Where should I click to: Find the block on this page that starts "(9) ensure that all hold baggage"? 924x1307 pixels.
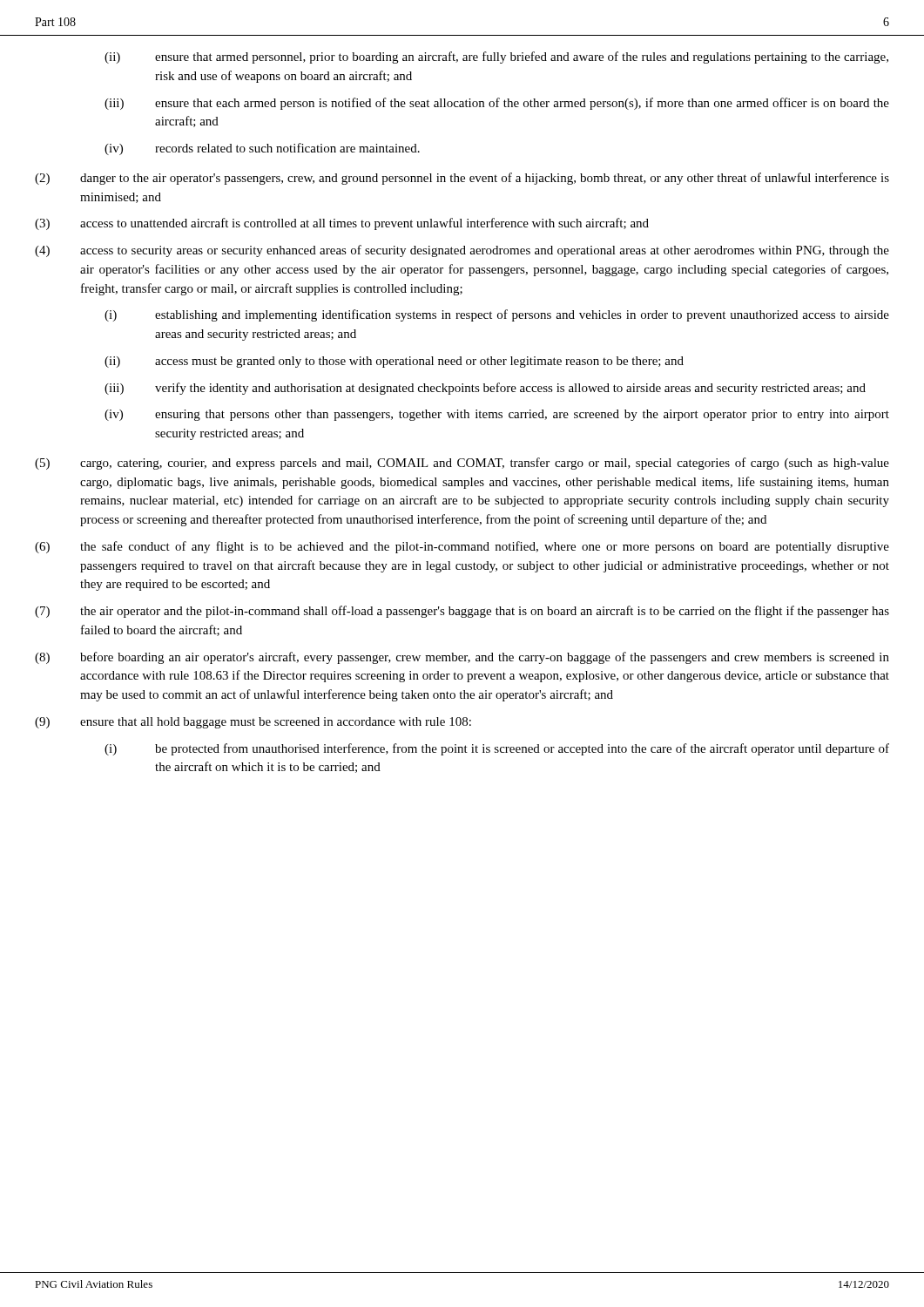click(x=462, y=722)
